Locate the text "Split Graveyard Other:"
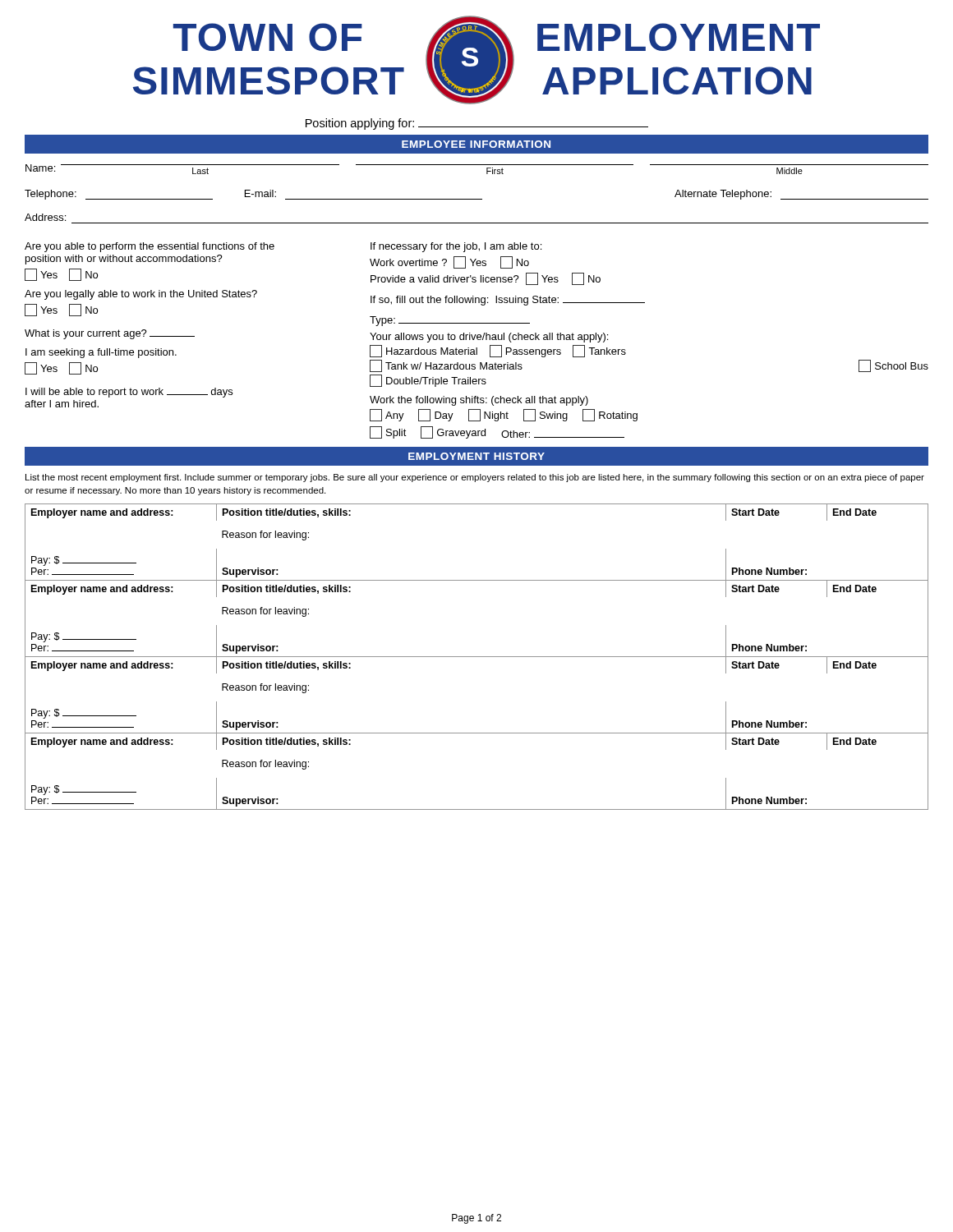The width and height of the screenshot is (953, 1232). [x=497, y=432]
